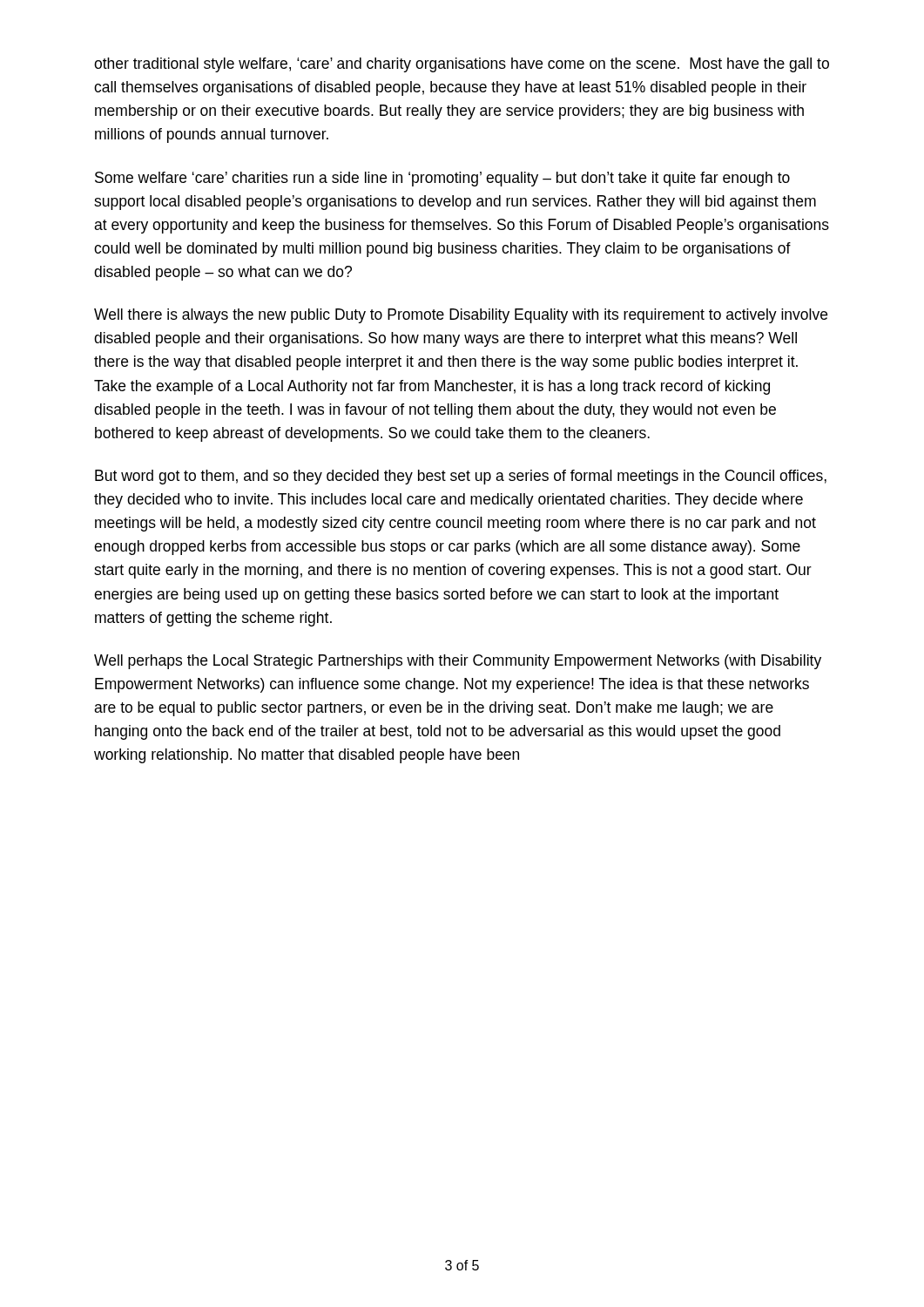Point to the block beginning "other traditional style welfare, ‘care’ and charity organisations"
924x1307 pixels.
click(462, 99)
